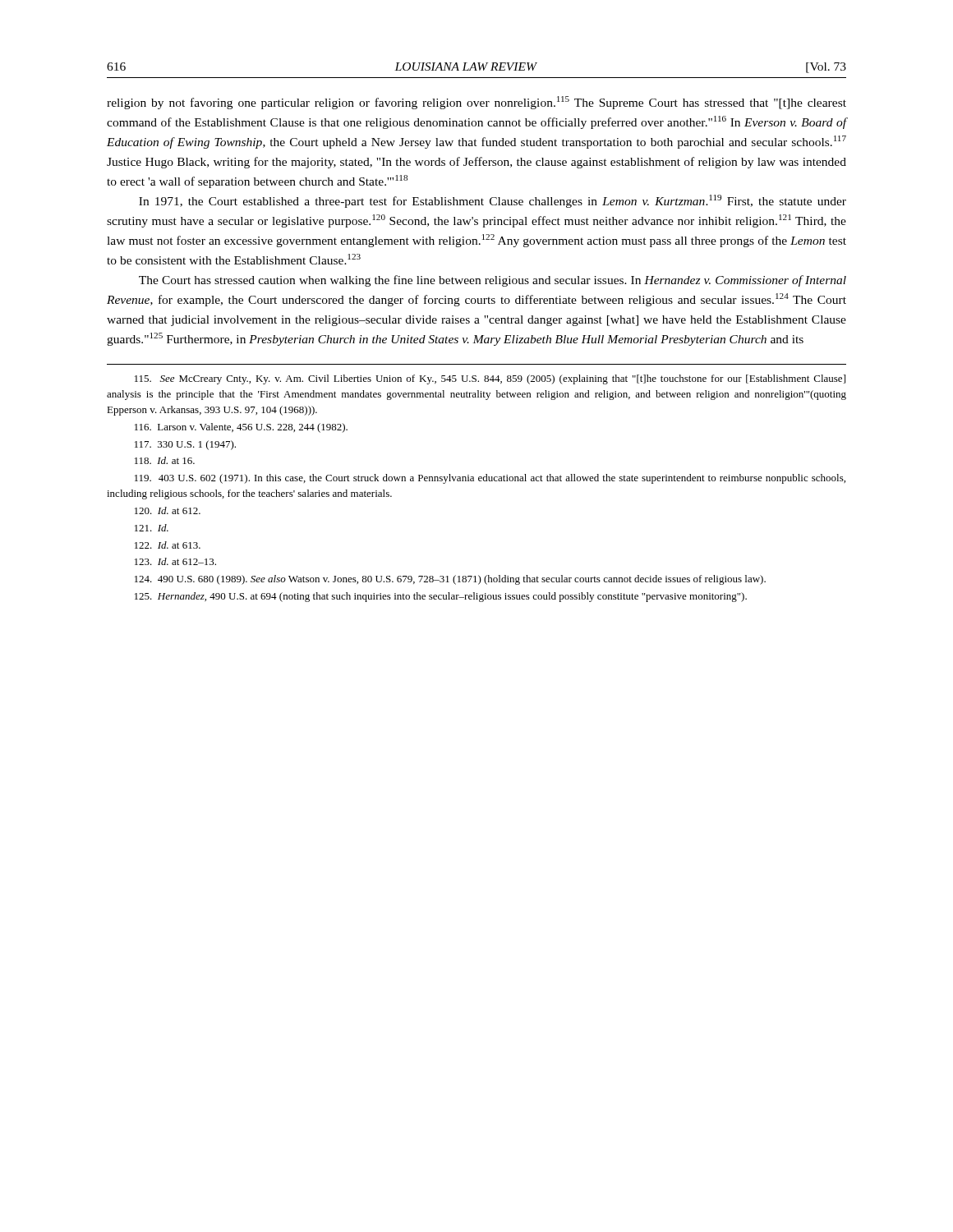Viewport: 953px width, 1232px height.
Task: Where is the passage that starts "Larson v. Valente, 456"?
Action: click(x=241, y=428)
